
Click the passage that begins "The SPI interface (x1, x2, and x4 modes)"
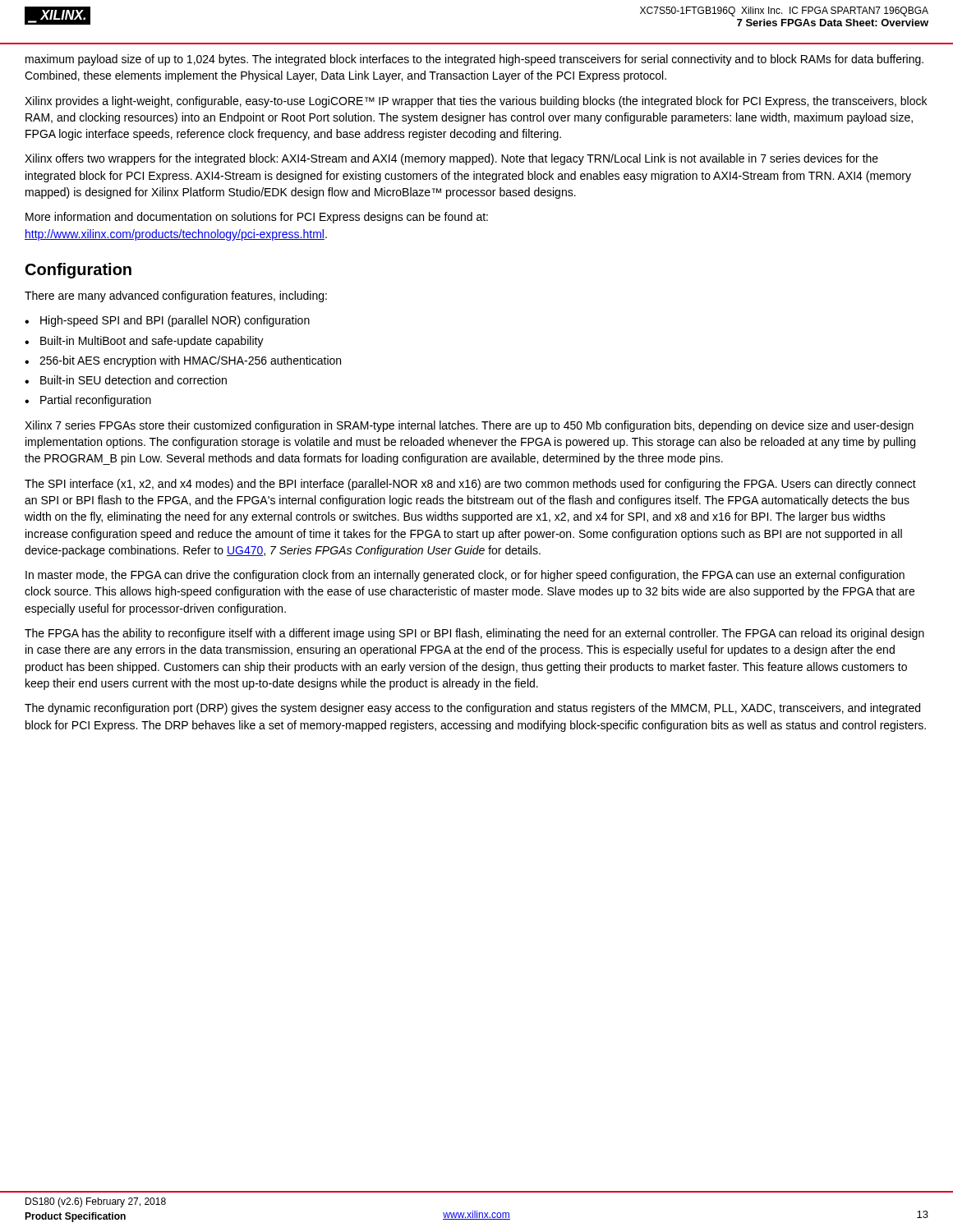point(476,517)
